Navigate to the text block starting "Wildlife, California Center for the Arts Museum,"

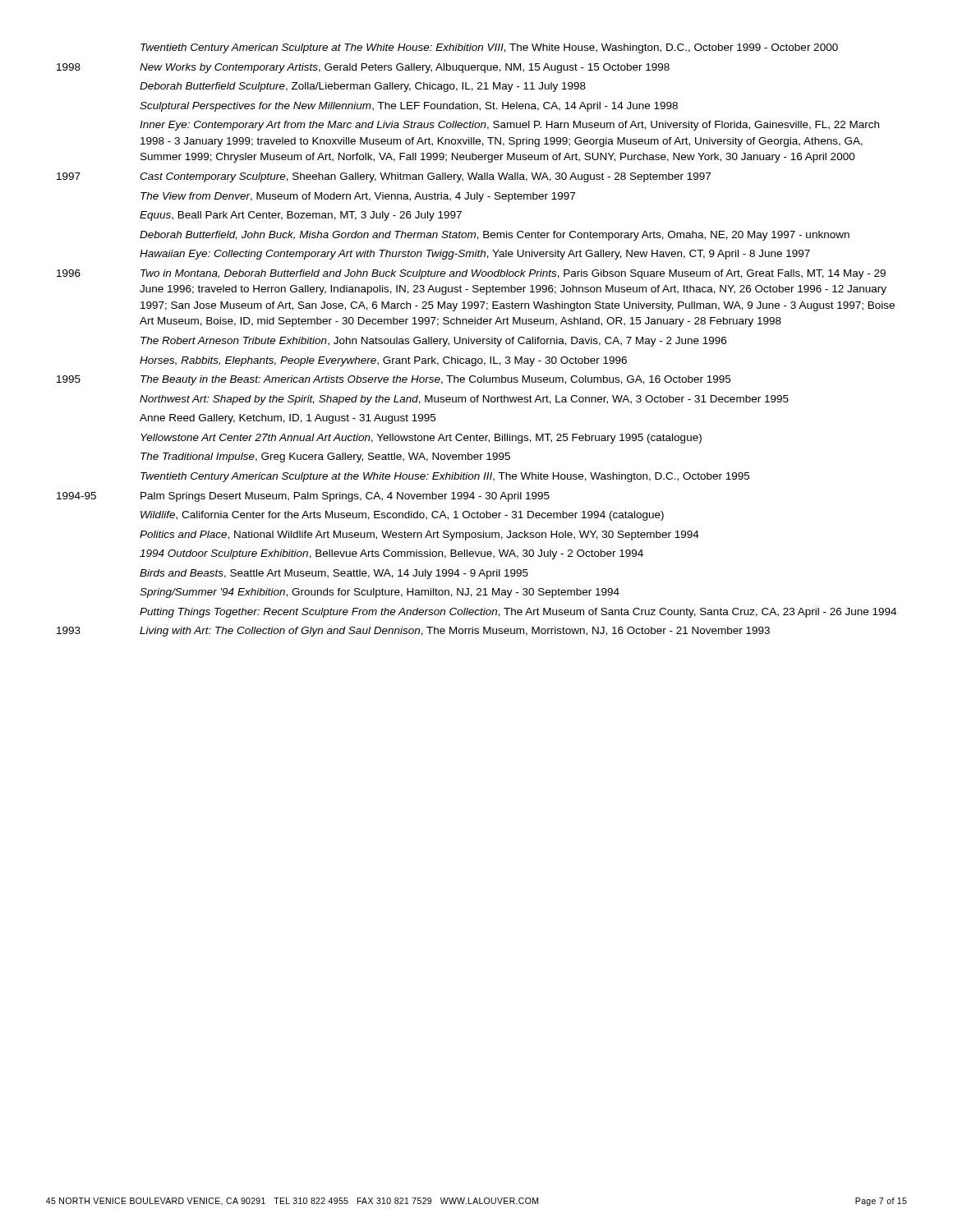[x=518, y=515]
